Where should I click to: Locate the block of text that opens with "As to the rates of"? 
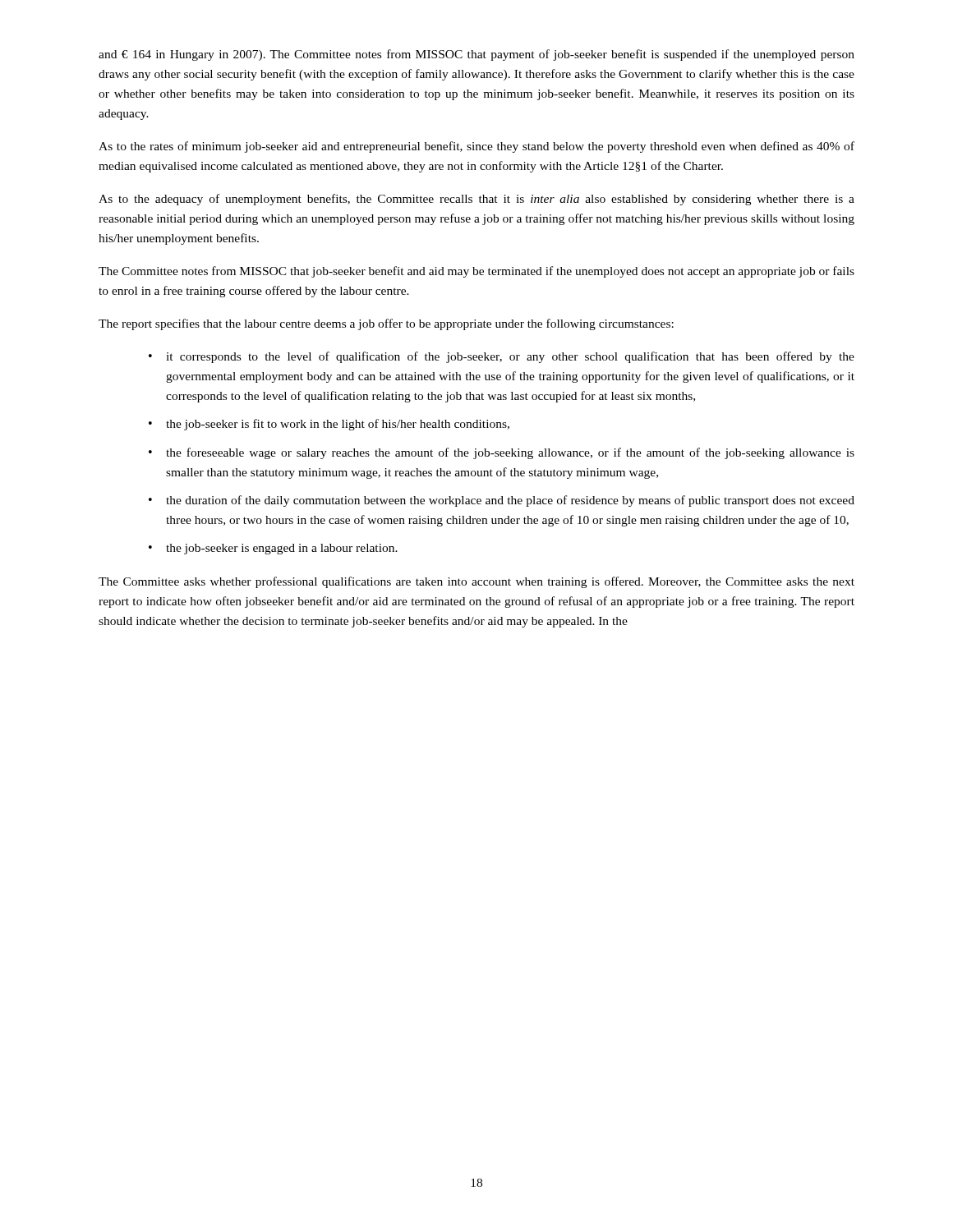476,156
